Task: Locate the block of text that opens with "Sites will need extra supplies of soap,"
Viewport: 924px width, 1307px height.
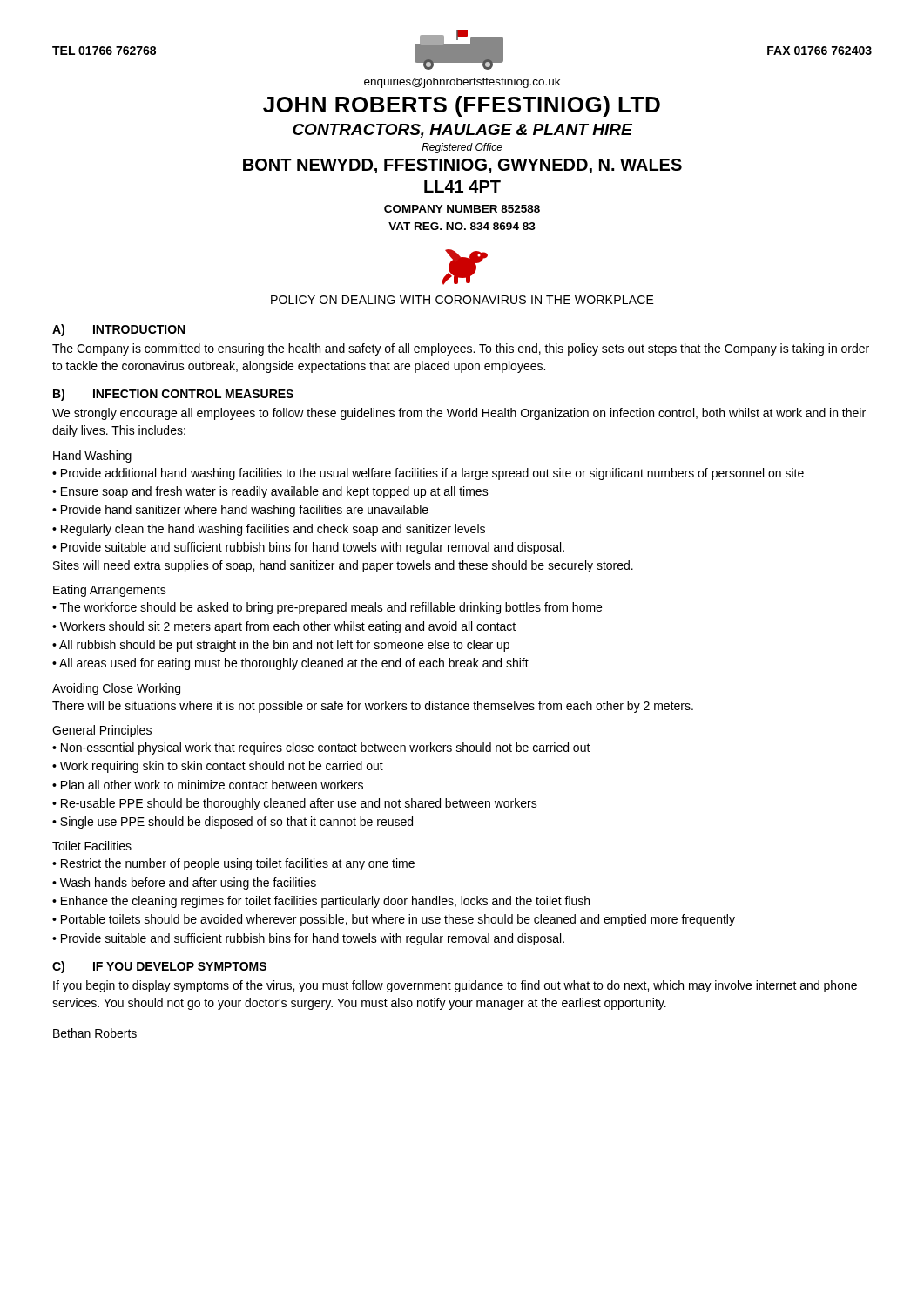Action: (x=343, y=566)
